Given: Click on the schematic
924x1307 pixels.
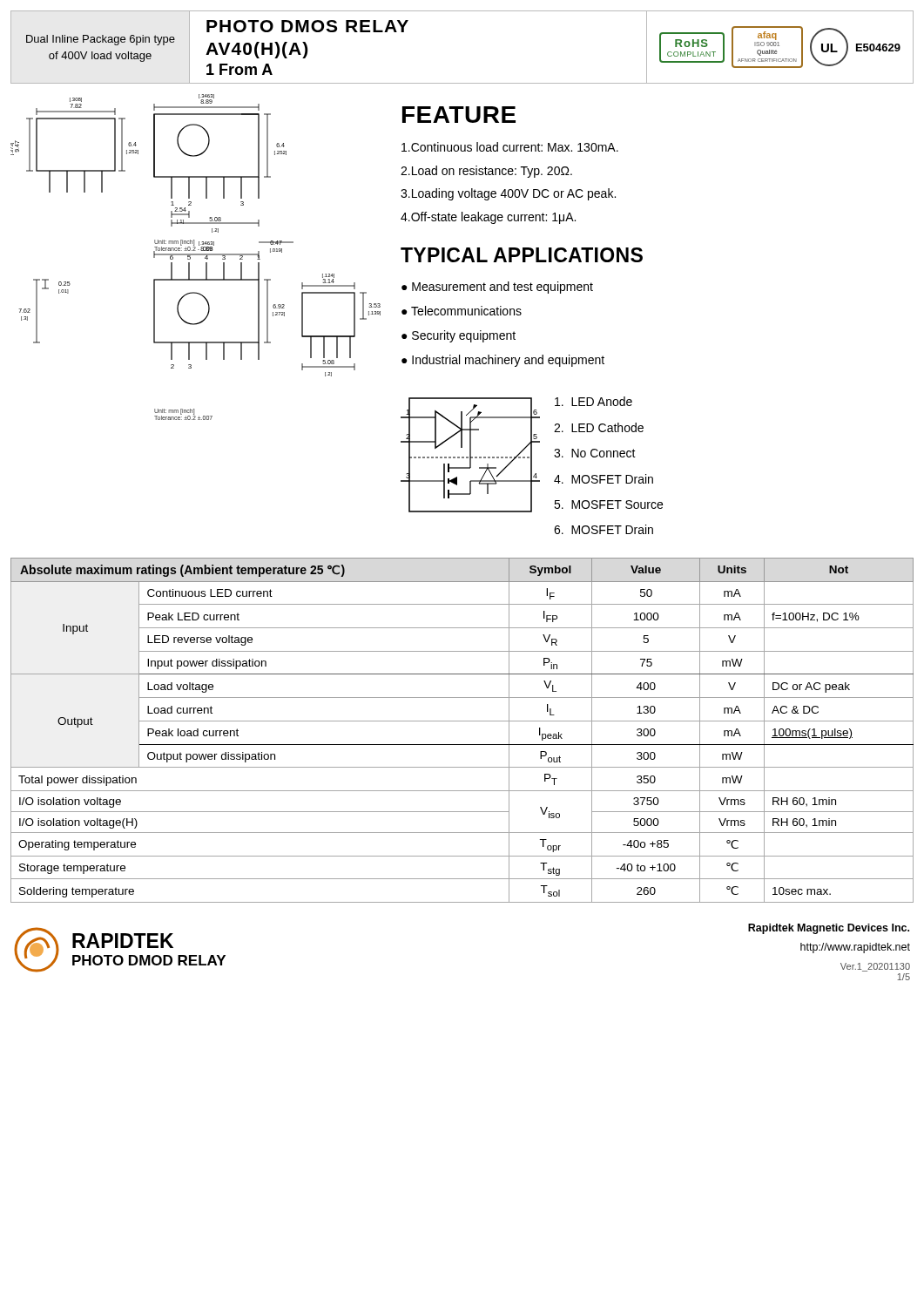Looking at the screenshot, I should tap(470, 457).
